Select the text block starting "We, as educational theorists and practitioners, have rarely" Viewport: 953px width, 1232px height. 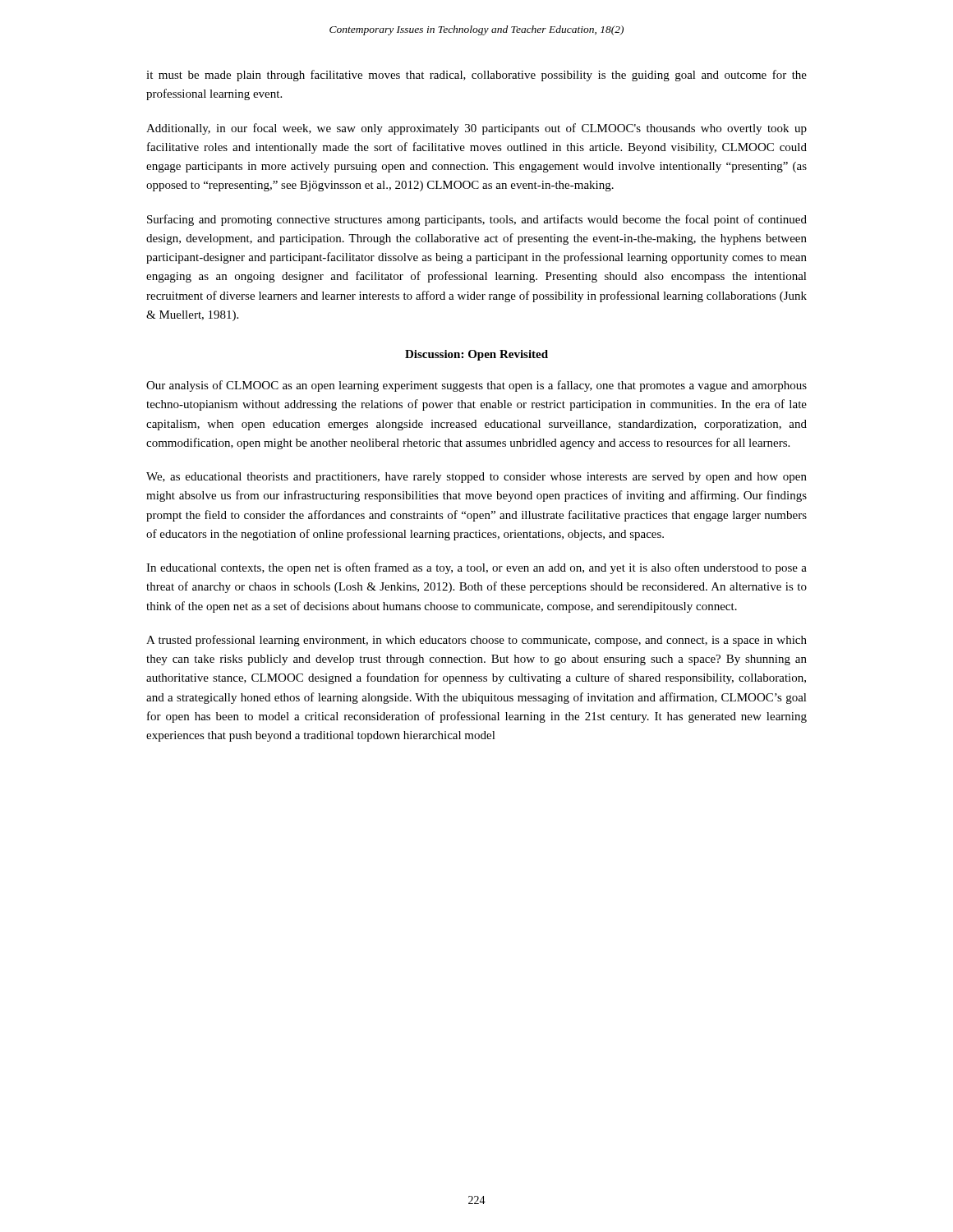[x=476, y=505]
